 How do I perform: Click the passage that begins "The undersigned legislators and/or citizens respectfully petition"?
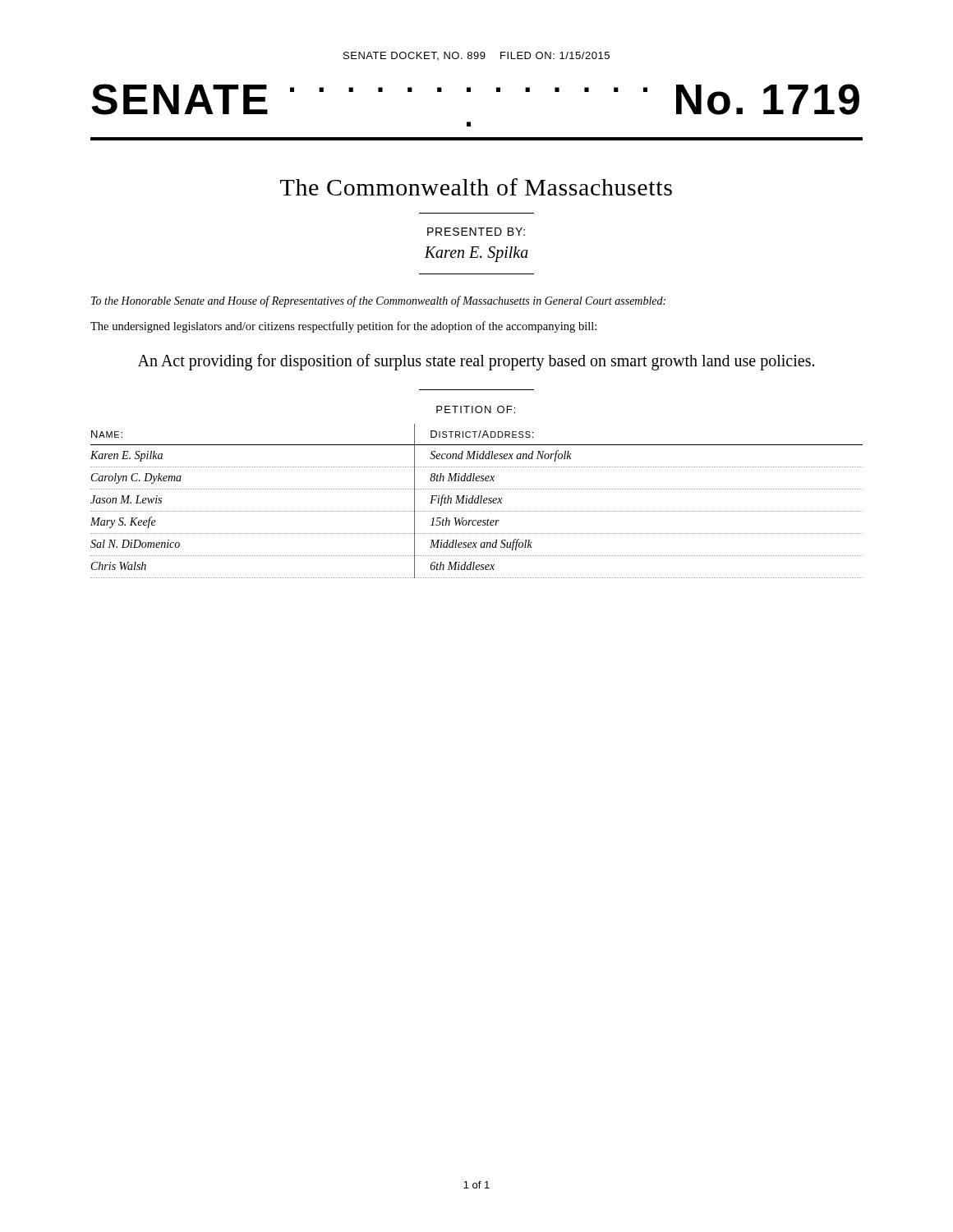(344, 326)
